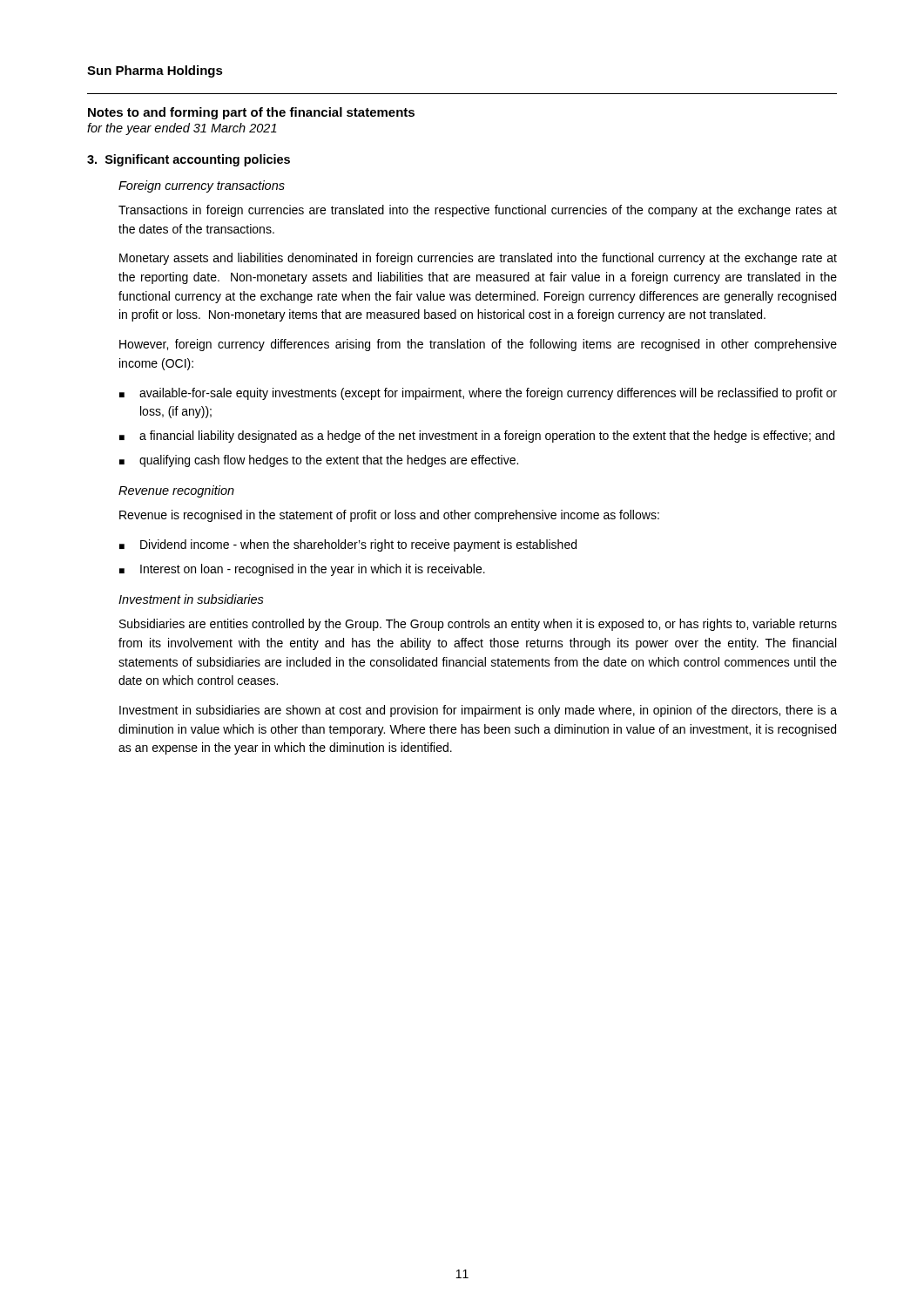Locate the text block containing "Revenue is recognised in the statement"
The image size is (924, 1307).
pos(389,515)
